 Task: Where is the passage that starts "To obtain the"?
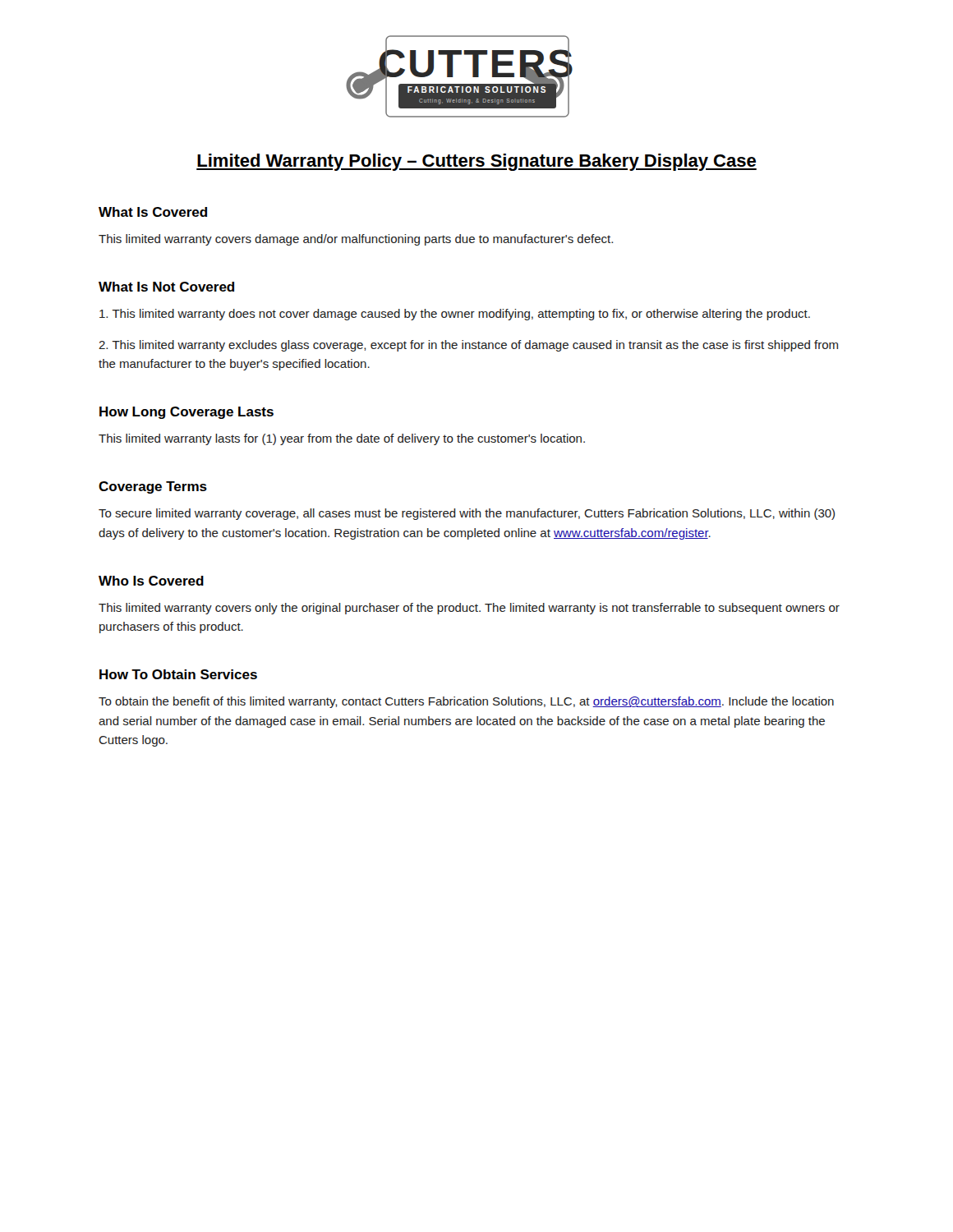[x=466, y=720]
